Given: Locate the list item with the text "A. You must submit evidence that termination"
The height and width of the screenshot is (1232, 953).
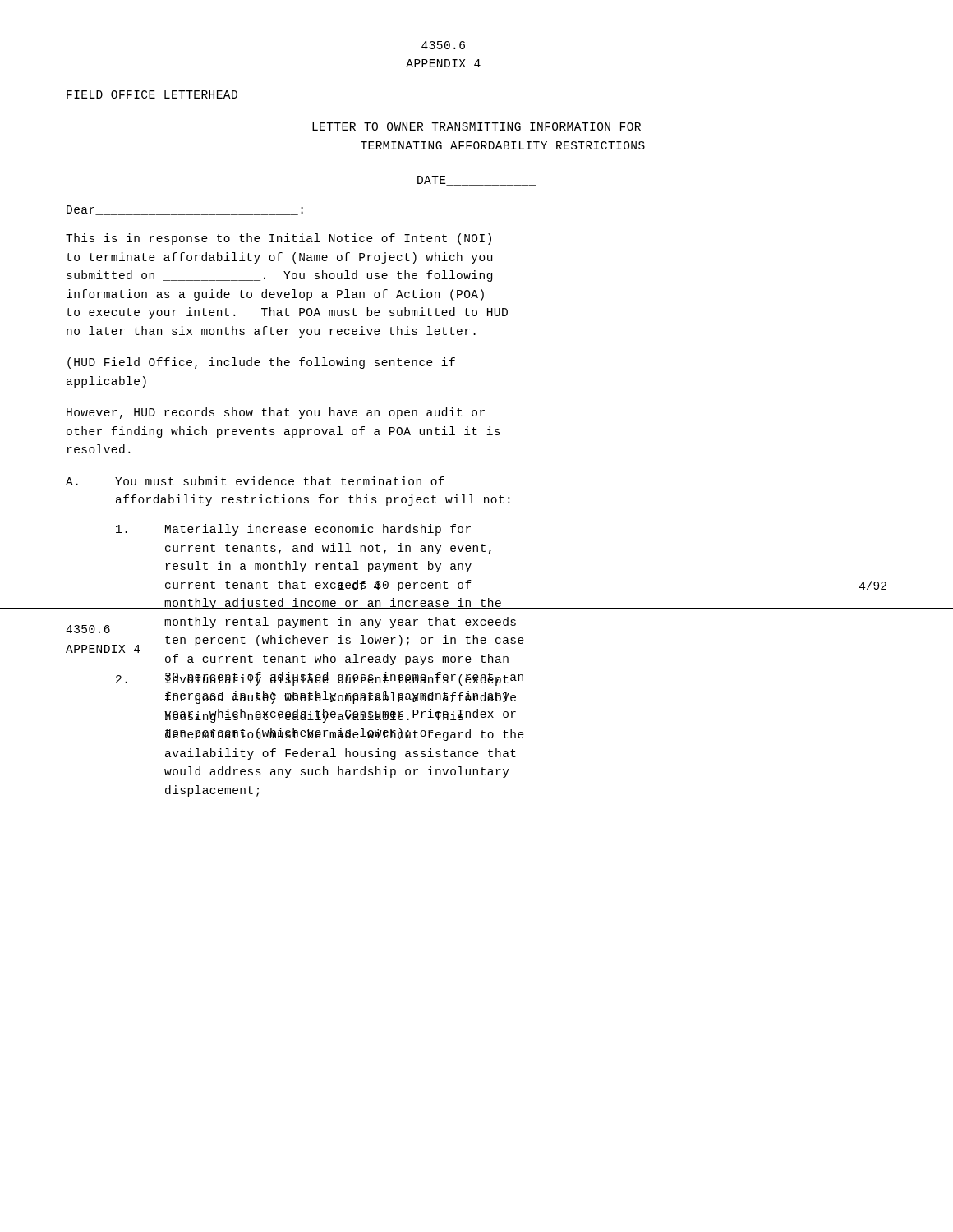Looking at the screenshot, I should [289, 491].
